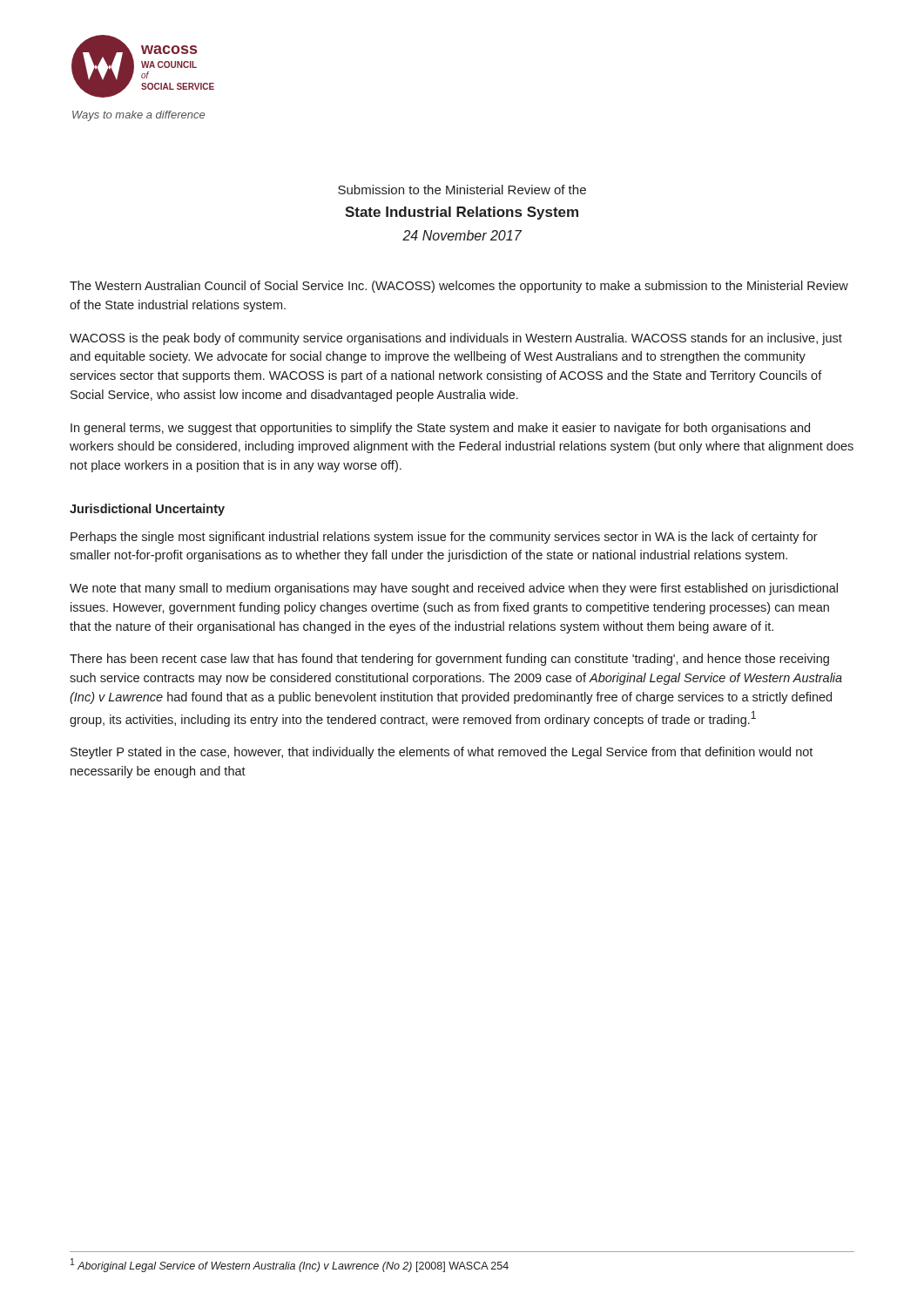Point to the passage starting "We note that many small to"
This screenshot has height=1307, width=924.
[x=462, y=608]
